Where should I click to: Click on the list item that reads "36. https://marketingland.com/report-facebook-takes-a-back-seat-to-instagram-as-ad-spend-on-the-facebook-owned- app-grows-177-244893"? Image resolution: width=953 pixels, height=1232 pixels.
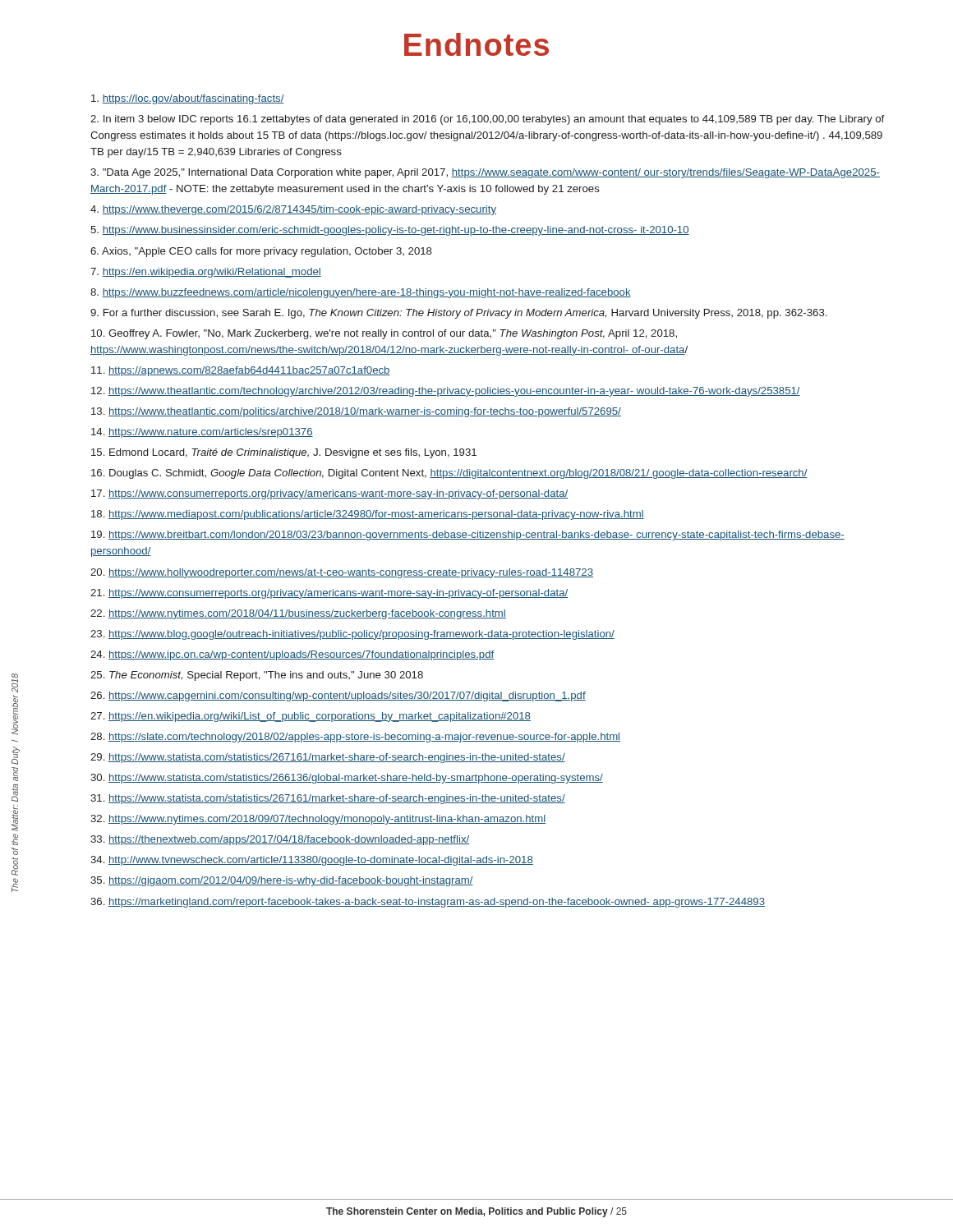pyautogui.click(x=428, y=901)
